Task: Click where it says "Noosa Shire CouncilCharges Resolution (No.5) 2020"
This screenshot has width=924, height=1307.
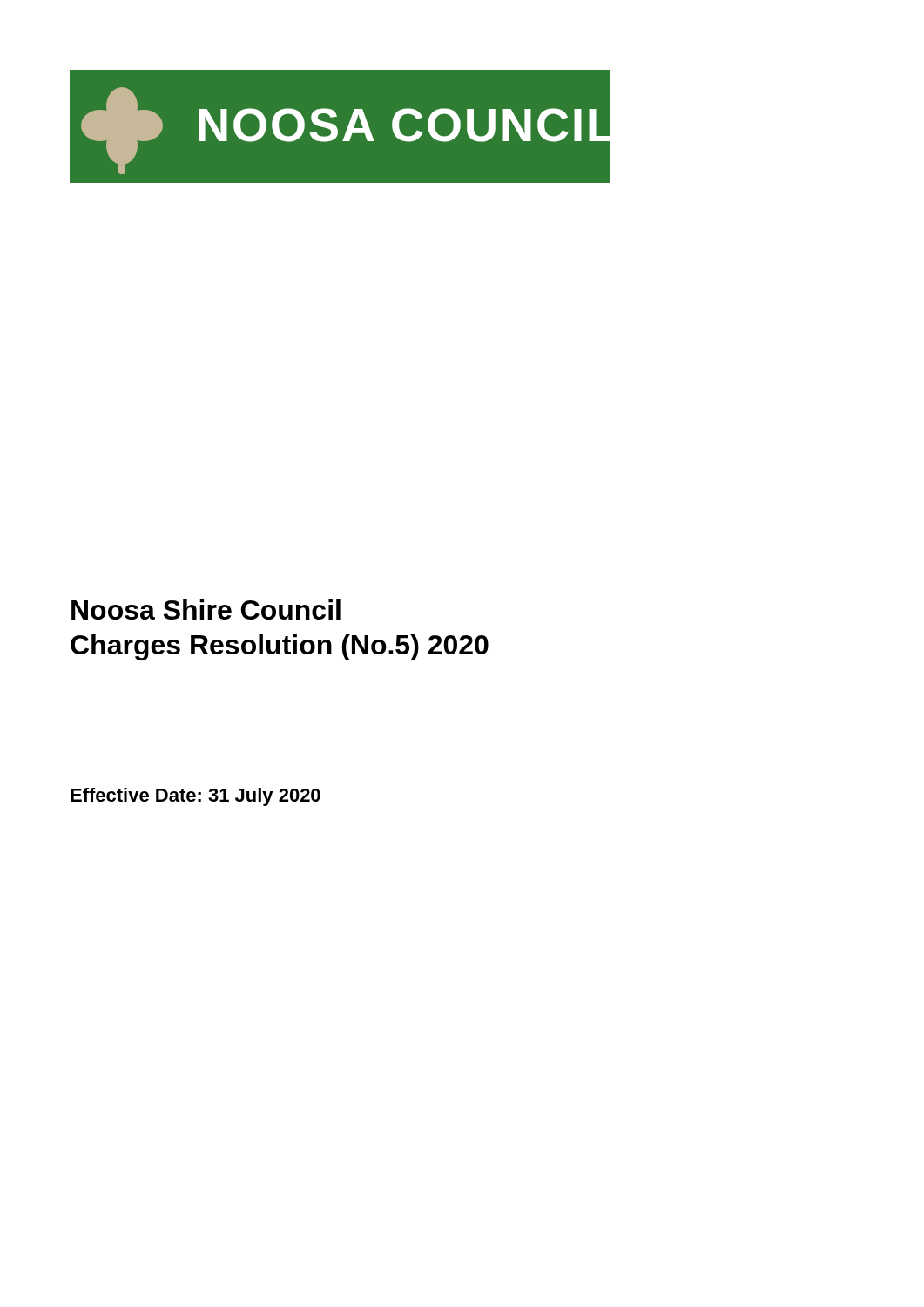Action: 331,627
